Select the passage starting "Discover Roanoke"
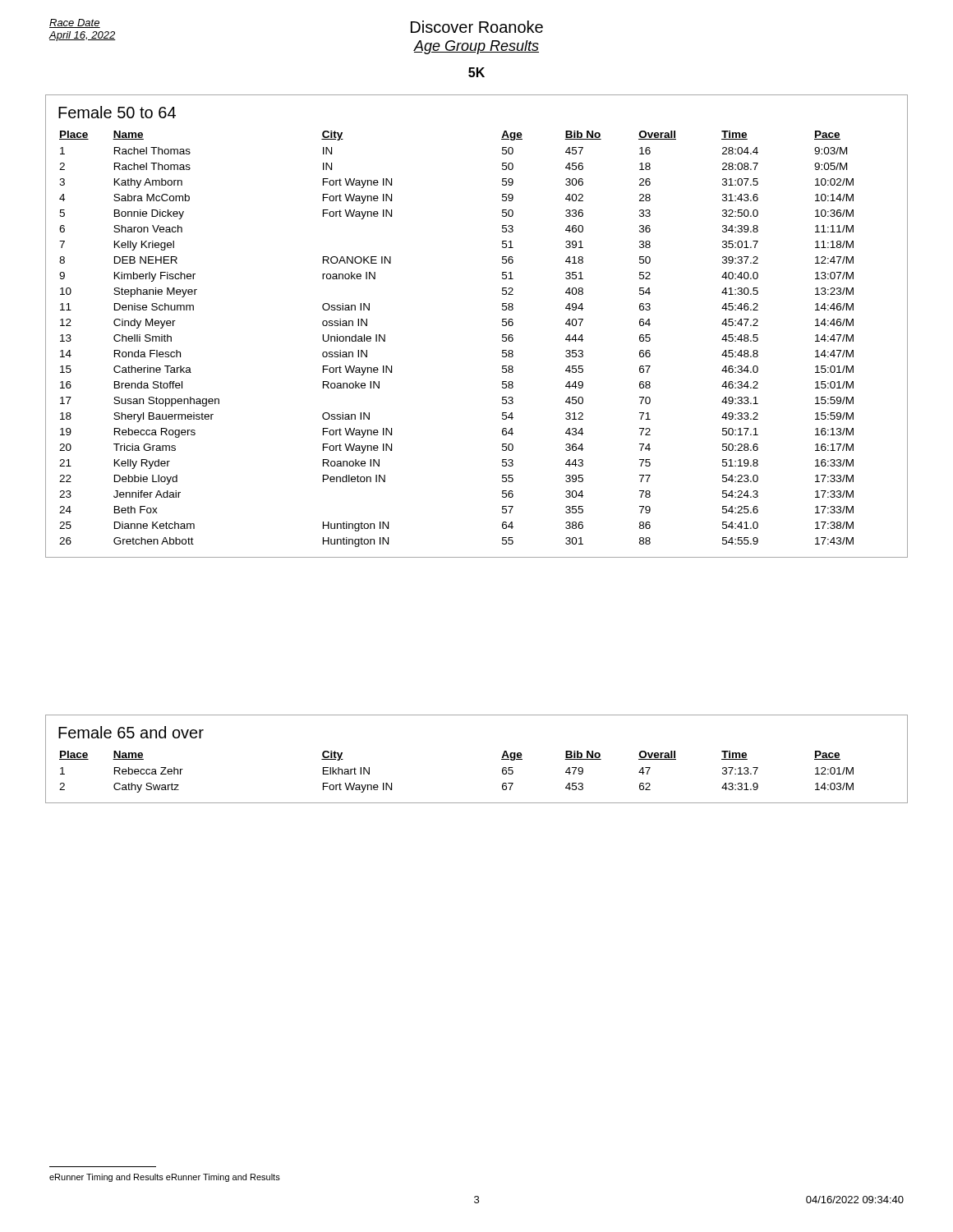The width and height of the screenshot is (953, 1232). point(476,27)
